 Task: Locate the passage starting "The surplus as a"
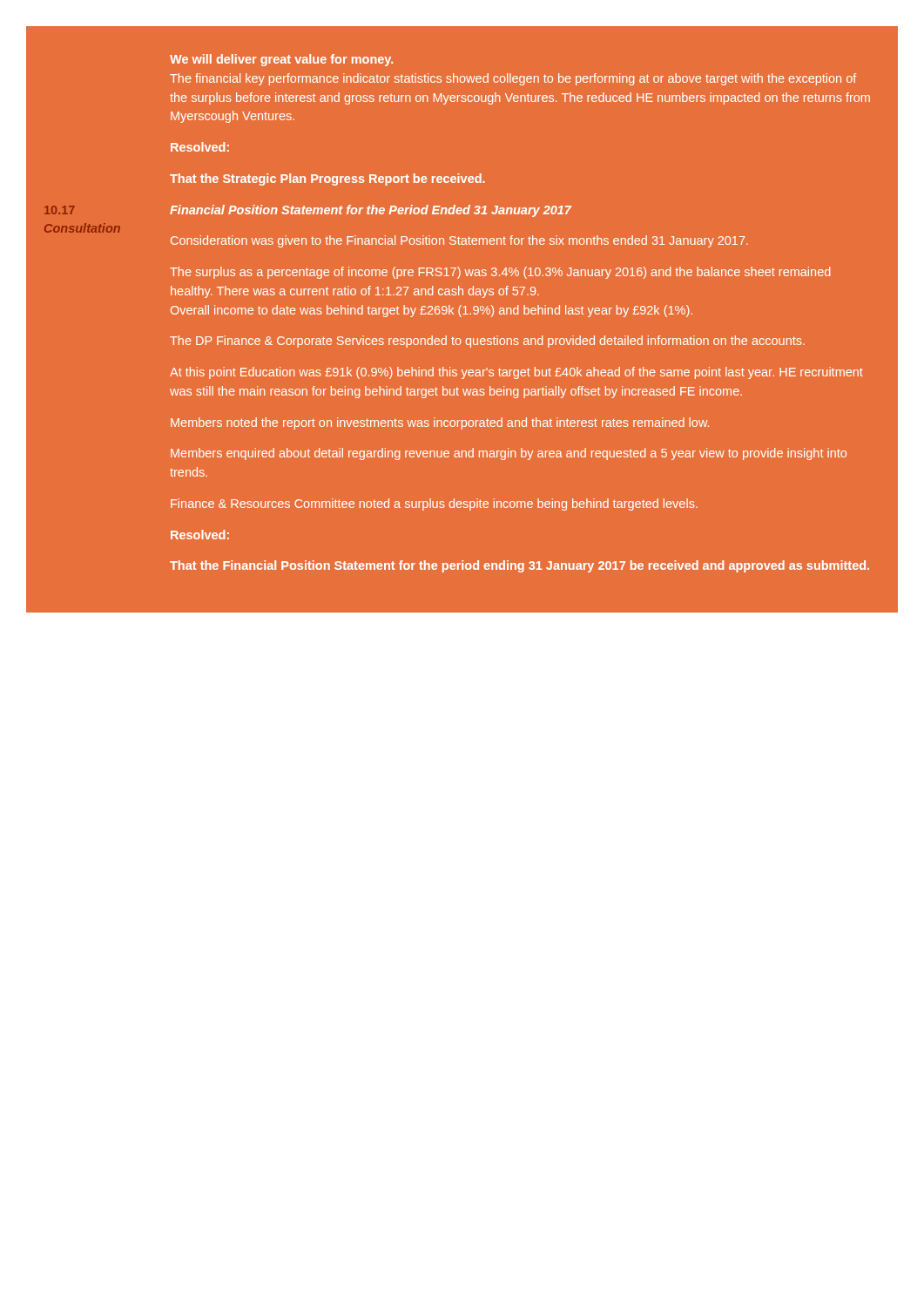(523, 292)
